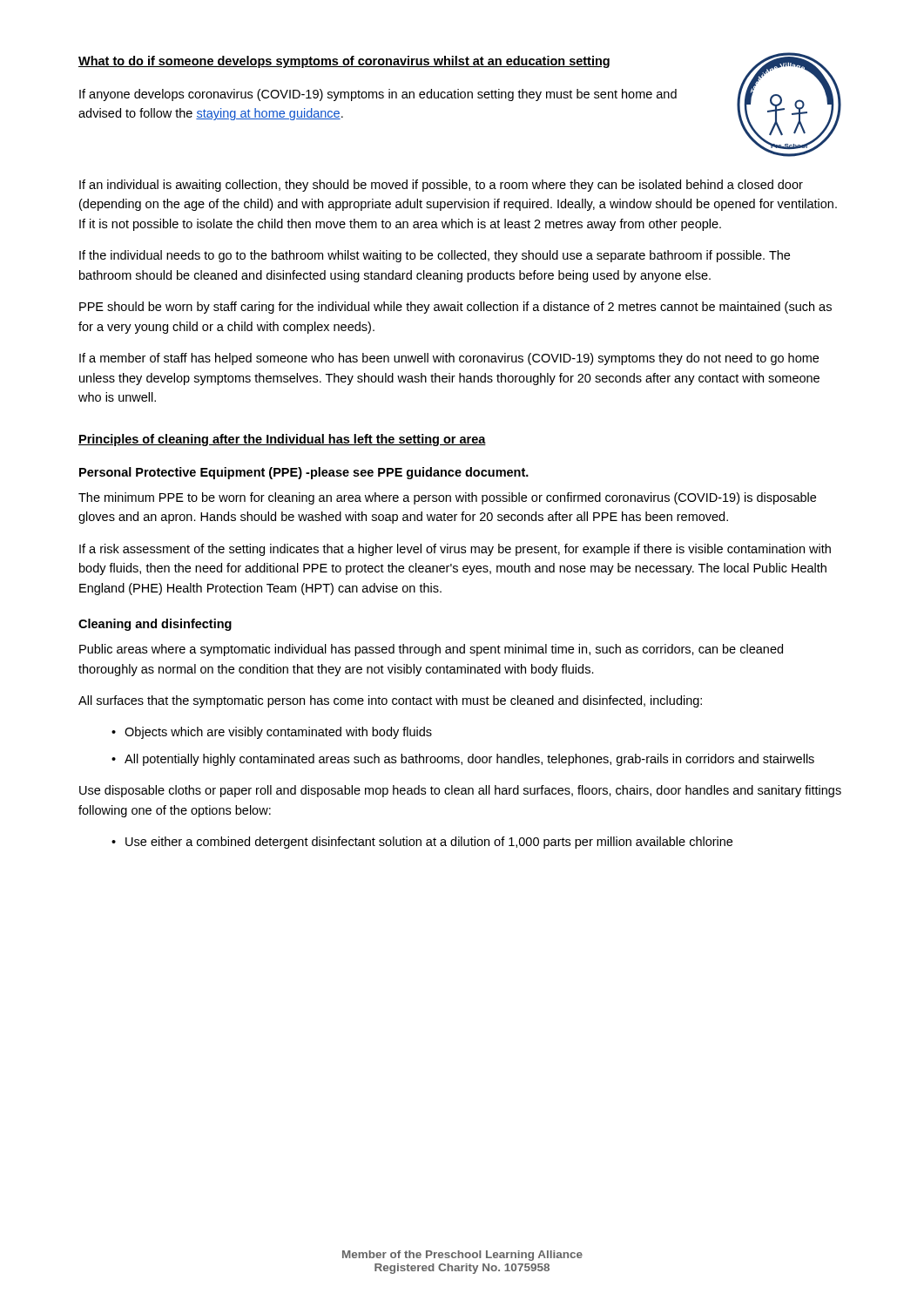Screen dimensions: 1307x924
Task: Locate the section header containing "Principles of cleaning after the Individual has left"
Action: (282, 439)
